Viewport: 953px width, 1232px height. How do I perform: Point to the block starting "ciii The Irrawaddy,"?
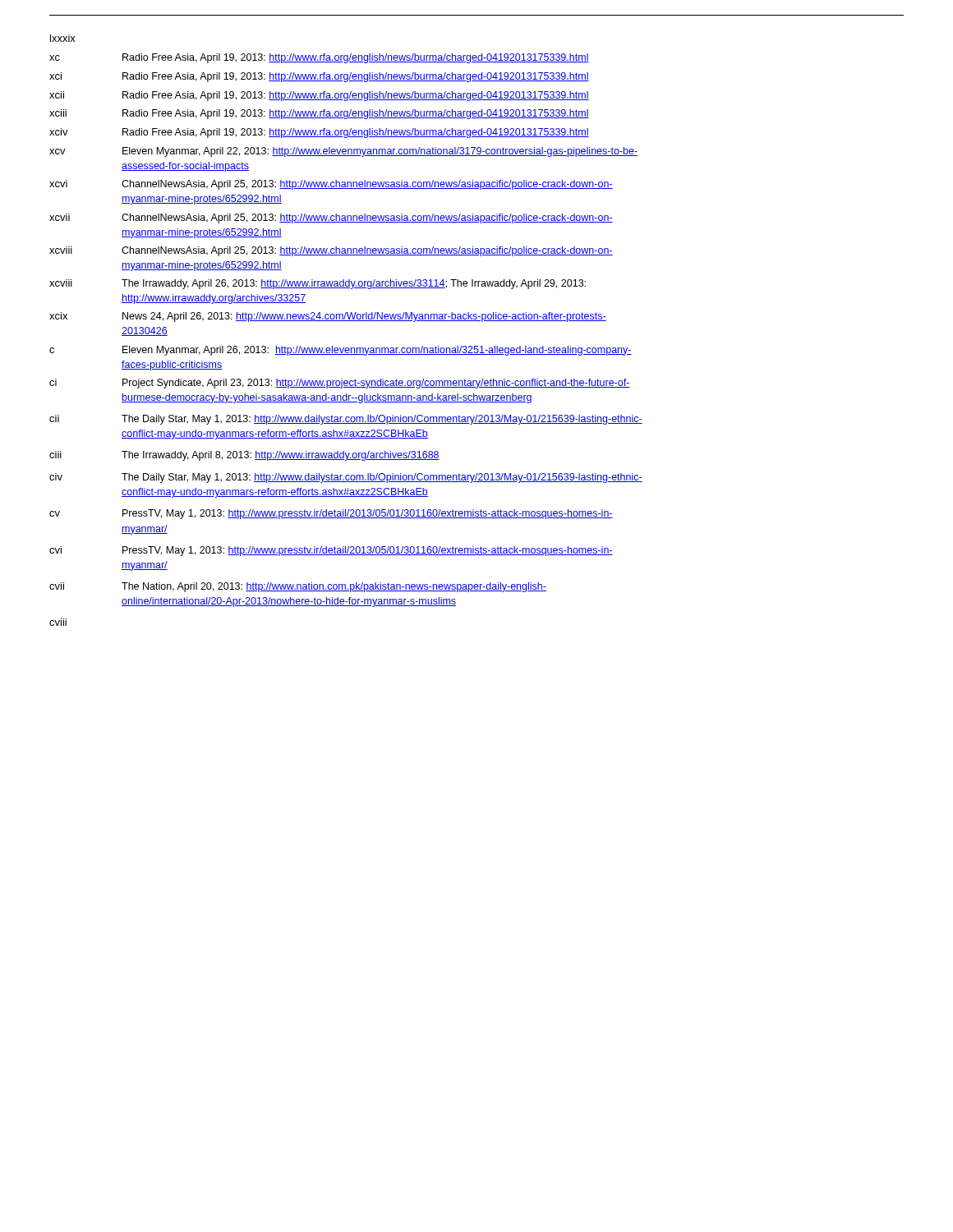pos(244,456)
